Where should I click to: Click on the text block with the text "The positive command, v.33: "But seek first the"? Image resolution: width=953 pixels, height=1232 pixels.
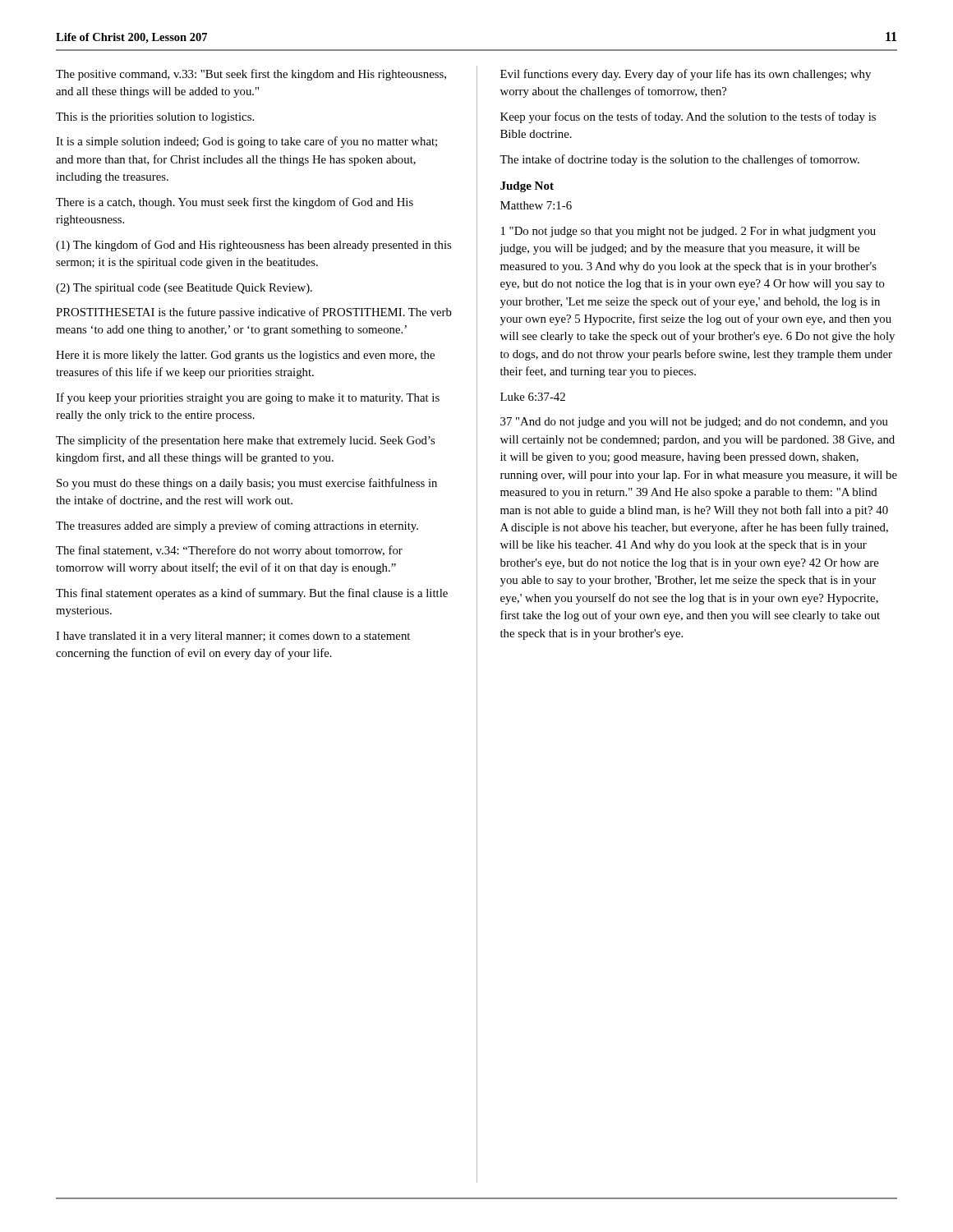click(251, 83)
